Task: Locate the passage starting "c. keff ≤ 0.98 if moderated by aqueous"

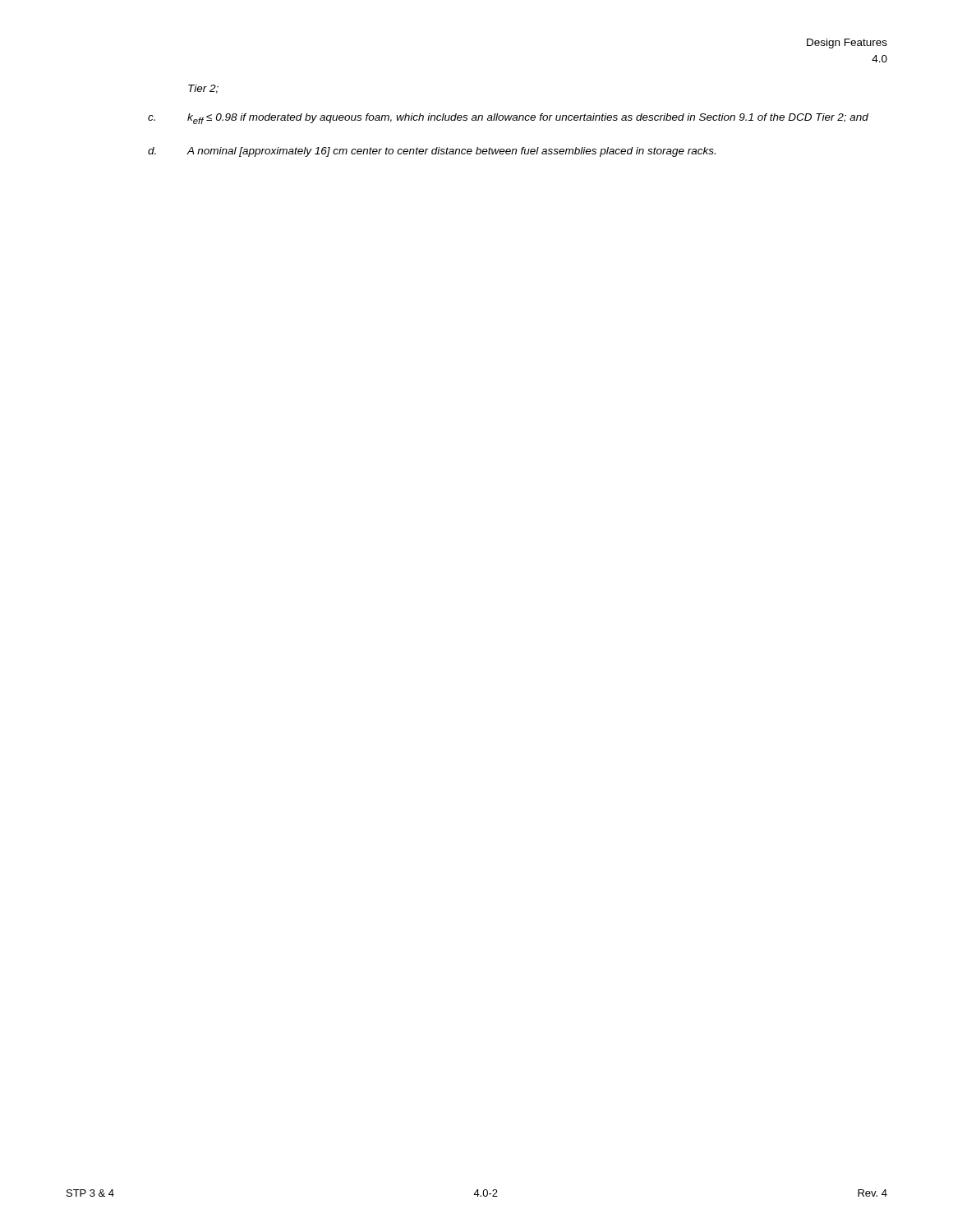Action: (x=518, y=119)
